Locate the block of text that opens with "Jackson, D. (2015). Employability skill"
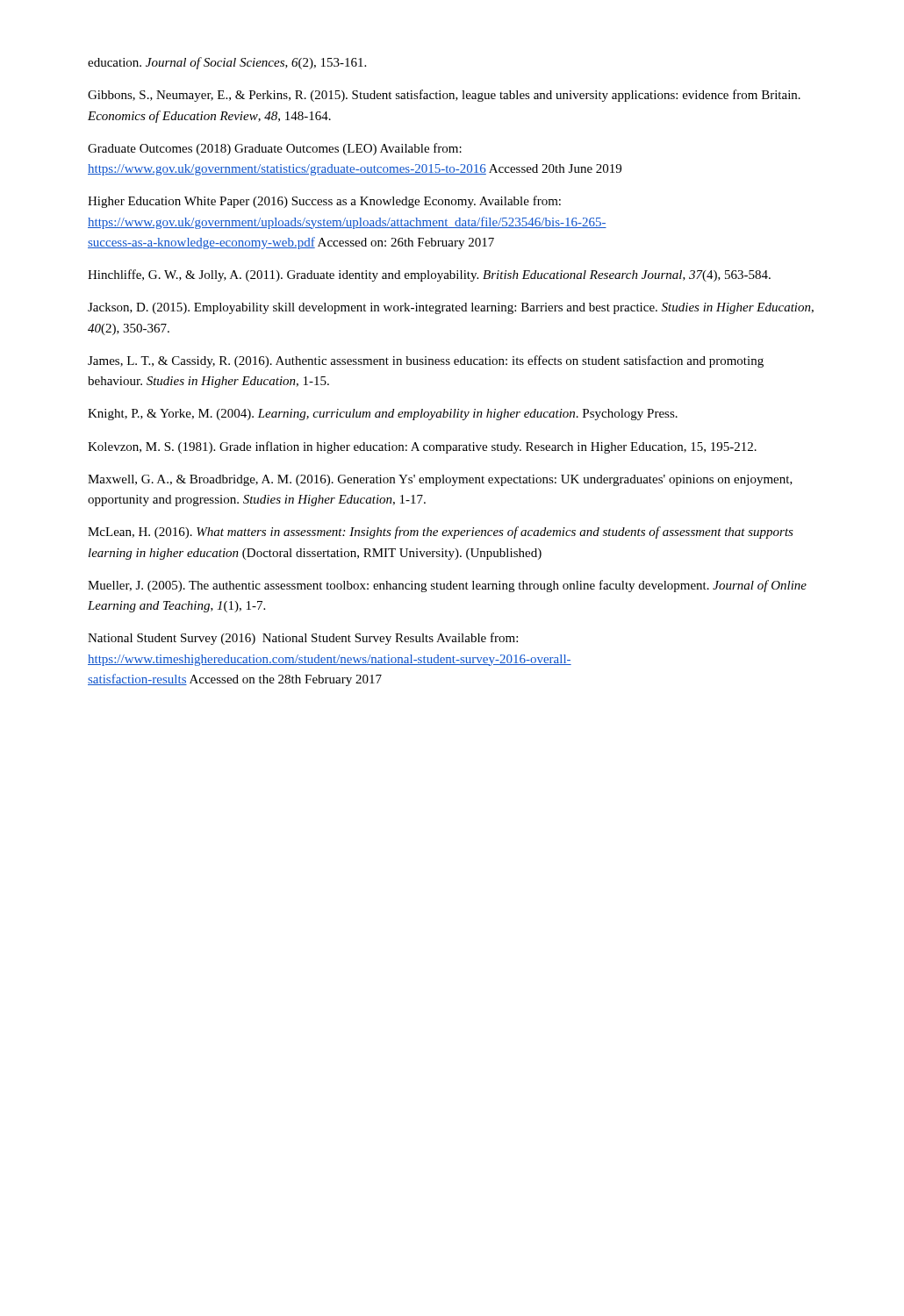This screenshot has height=1316, width=904. [x=451, y=317]
